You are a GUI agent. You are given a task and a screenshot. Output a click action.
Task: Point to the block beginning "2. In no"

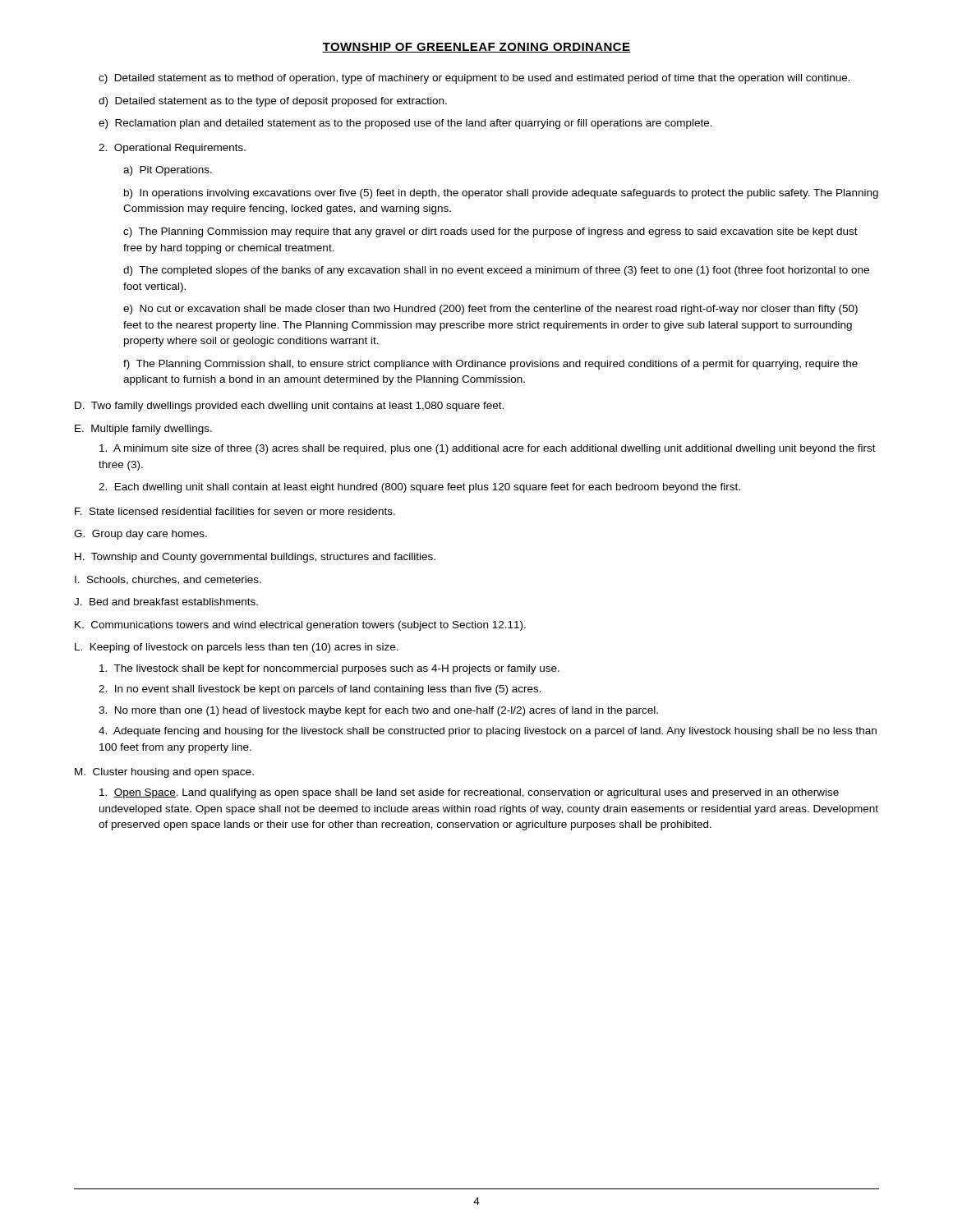tap(489, 689)
